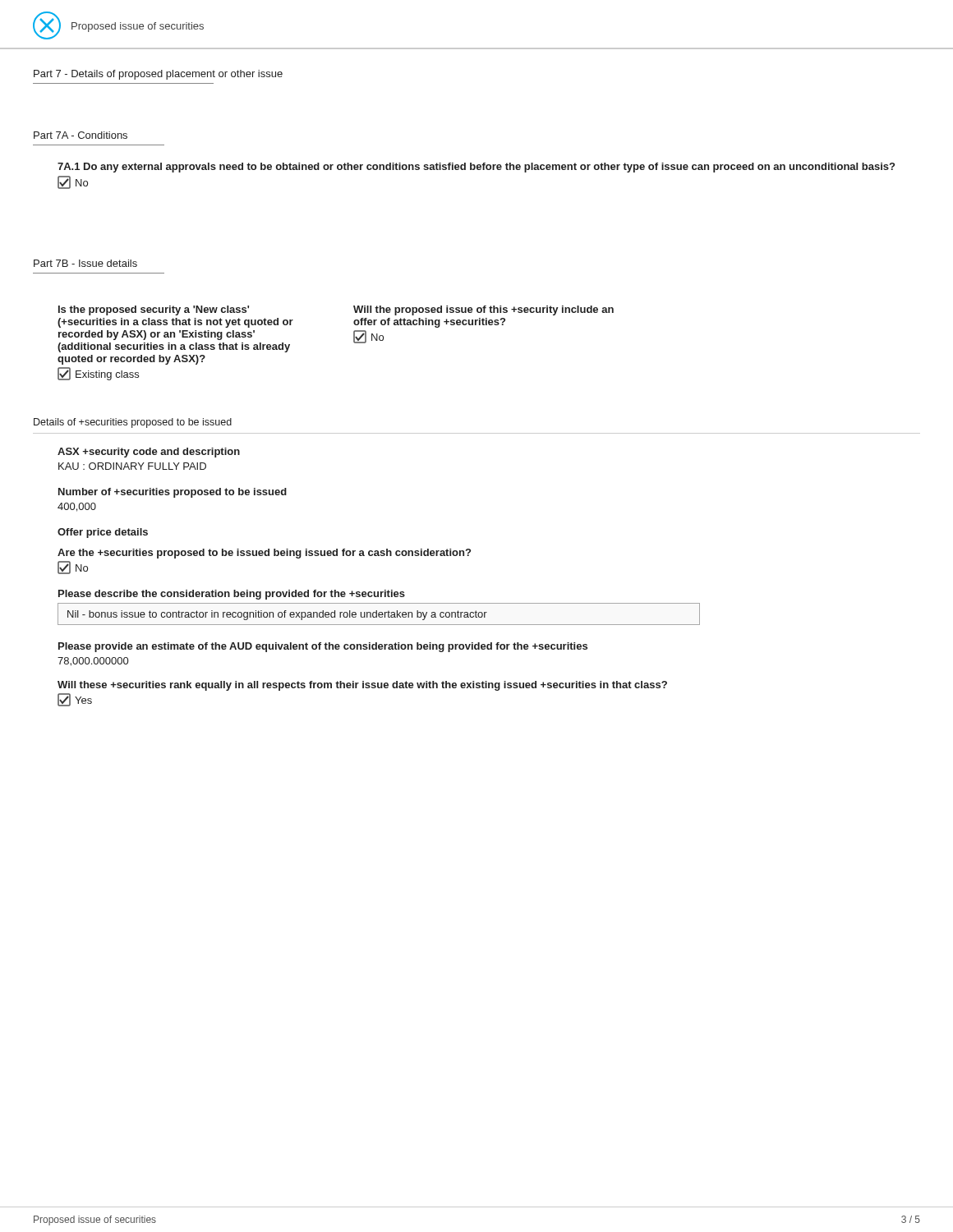This screenshot has width=953, height=1232.
Task: Select the text block starting "Will the proposed"
Action: [485, 323]
